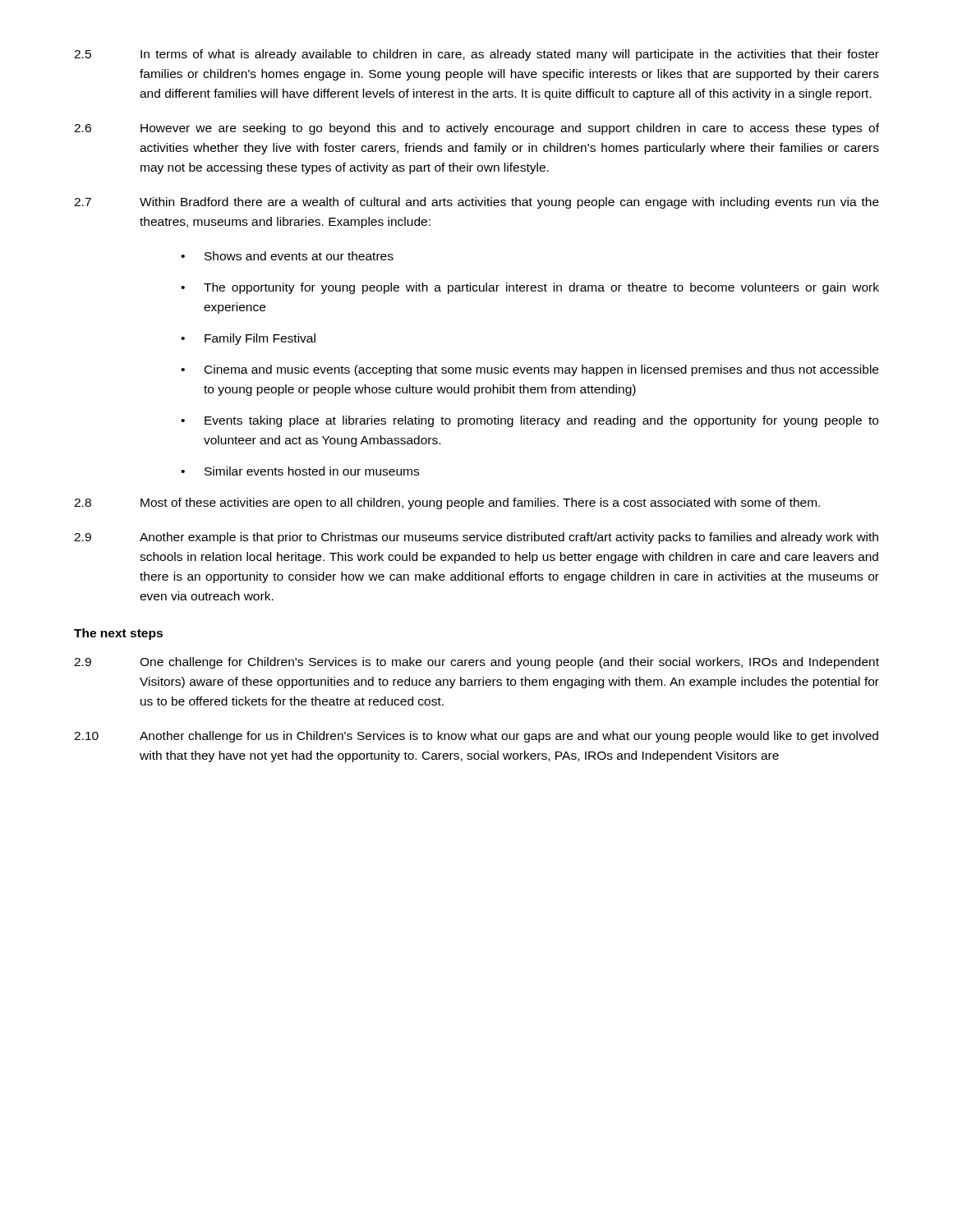Select the list item that says "• The opportunity"
This screenshot has width=953, height=1232.
click(530, 297)
